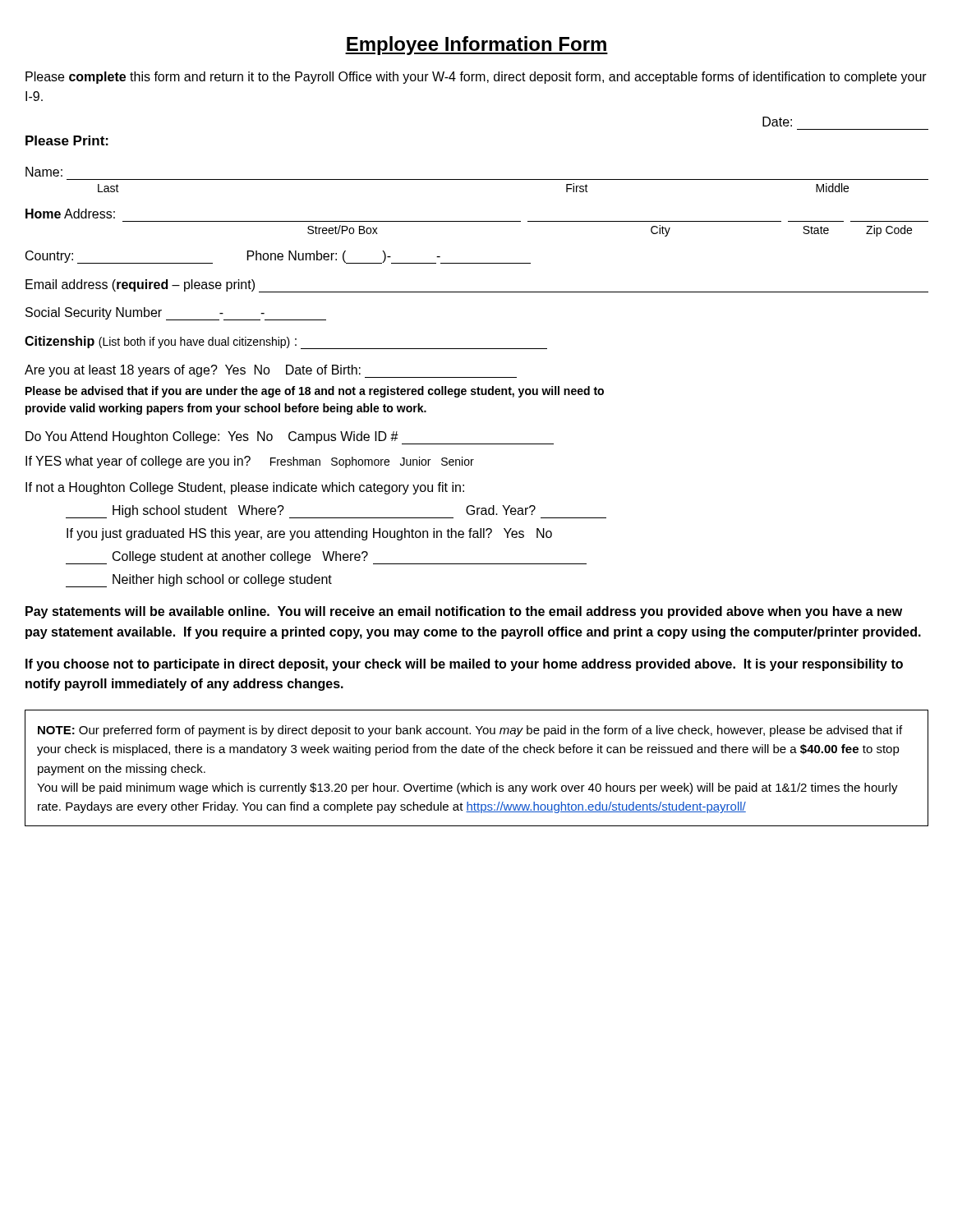Viewport: 953px width, 1232px height.
Task: Where does it say "Name: Last First Middle"?
Action: click(x=476, y=179)
